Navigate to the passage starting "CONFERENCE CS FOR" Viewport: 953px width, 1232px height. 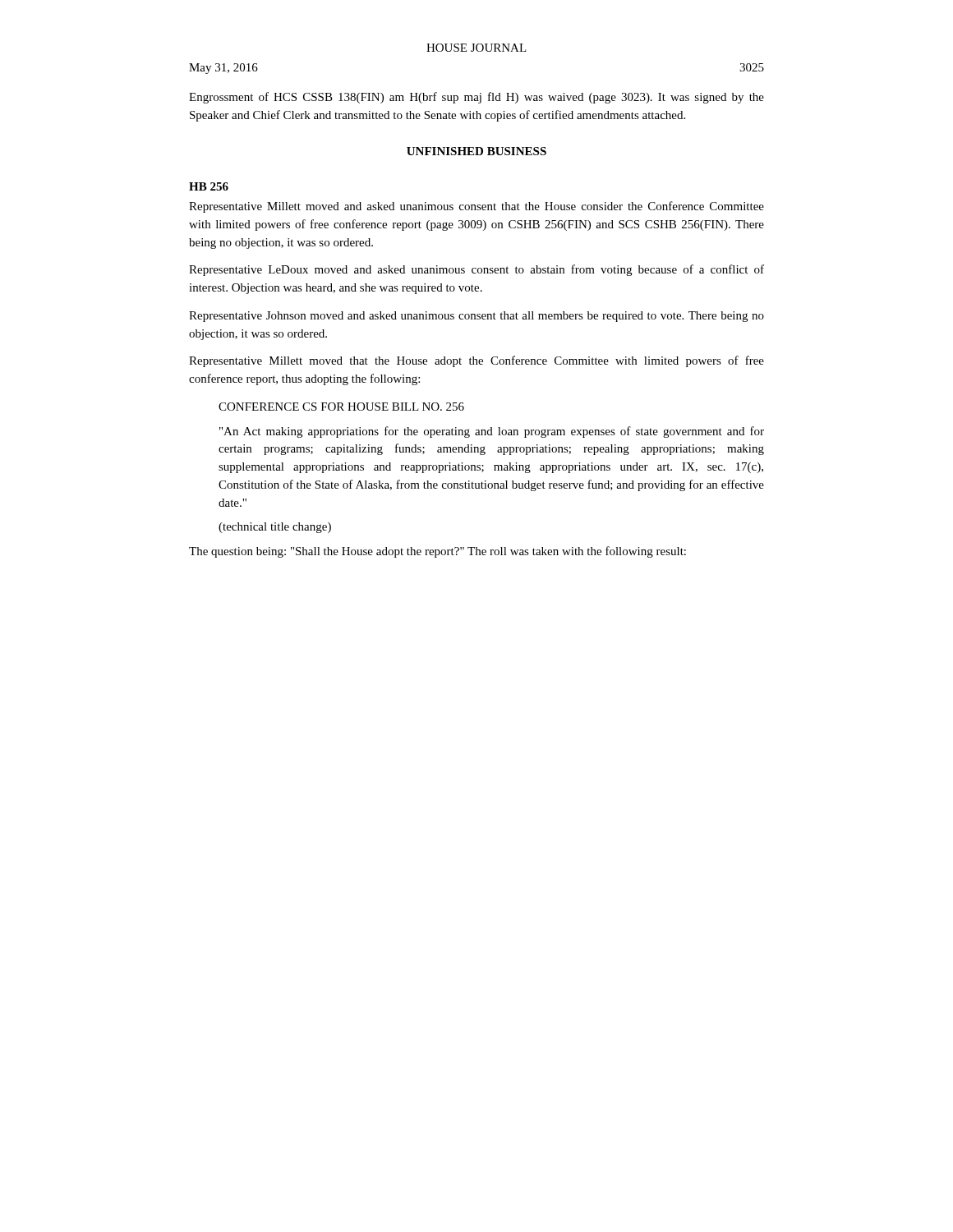pyautogui.click(x=491, y=467)
